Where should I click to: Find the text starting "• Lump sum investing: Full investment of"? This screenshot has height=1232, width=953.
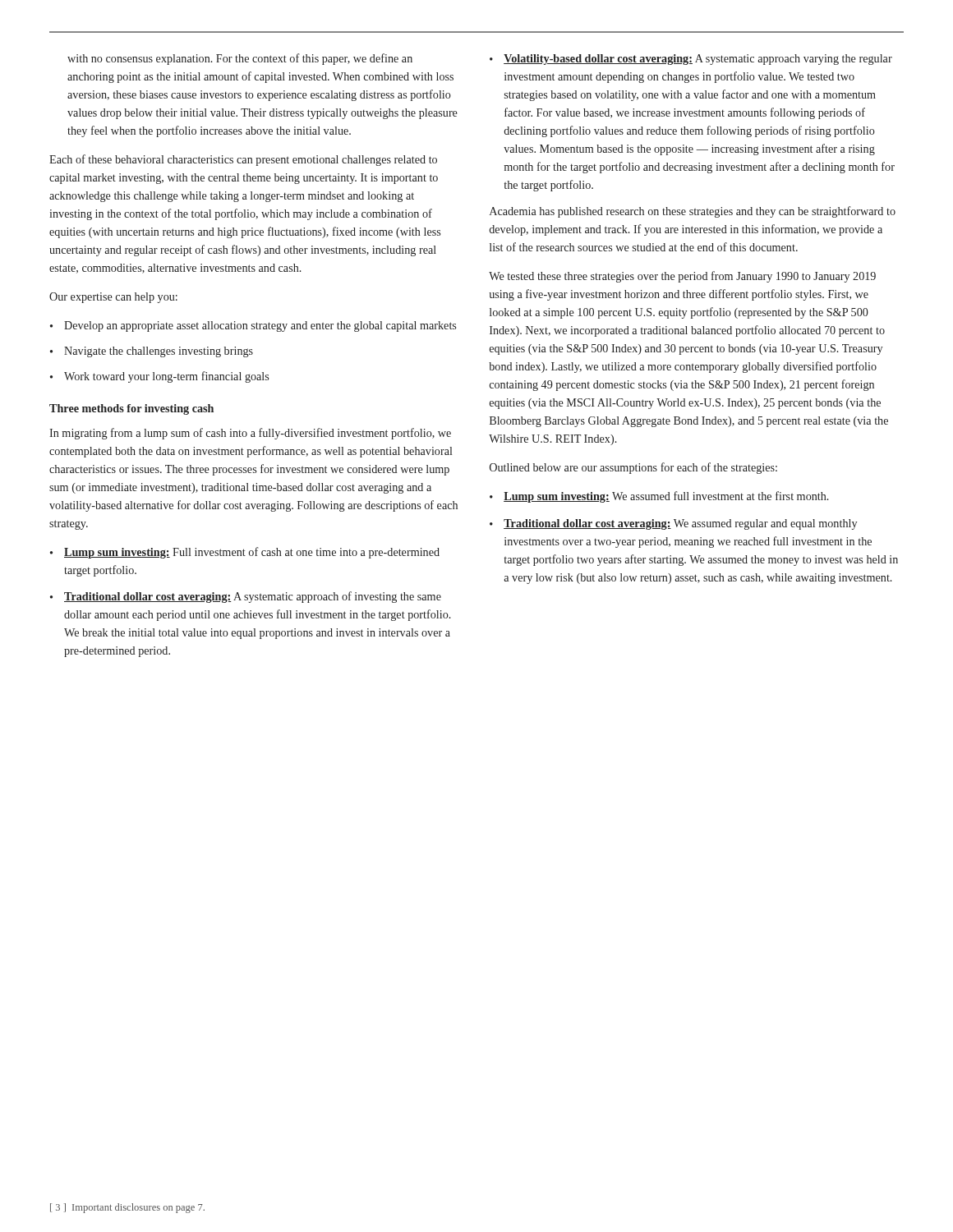tap(254, 561)
